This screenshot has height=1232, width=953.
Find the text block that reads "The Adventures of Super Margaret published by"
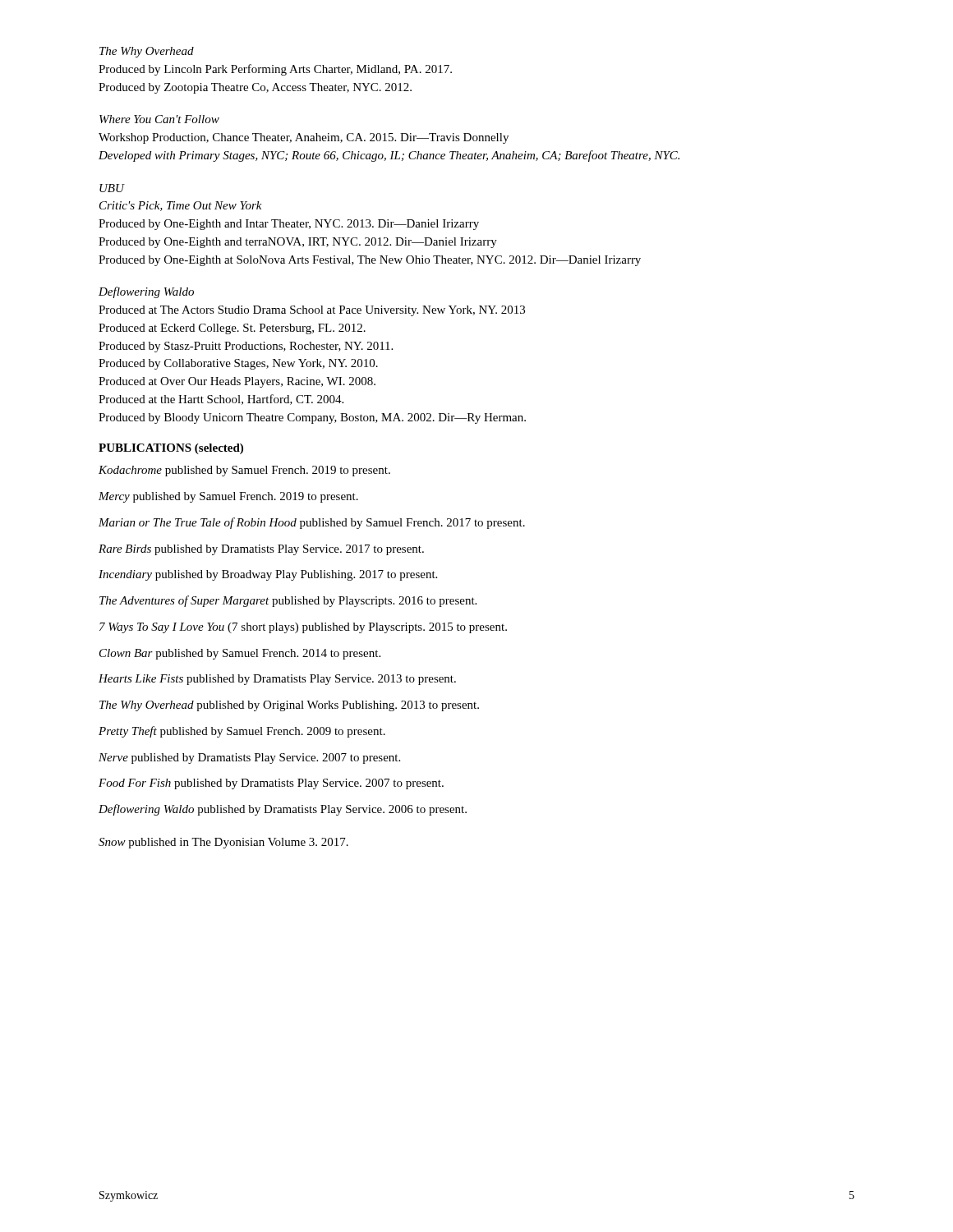(288, 600)
